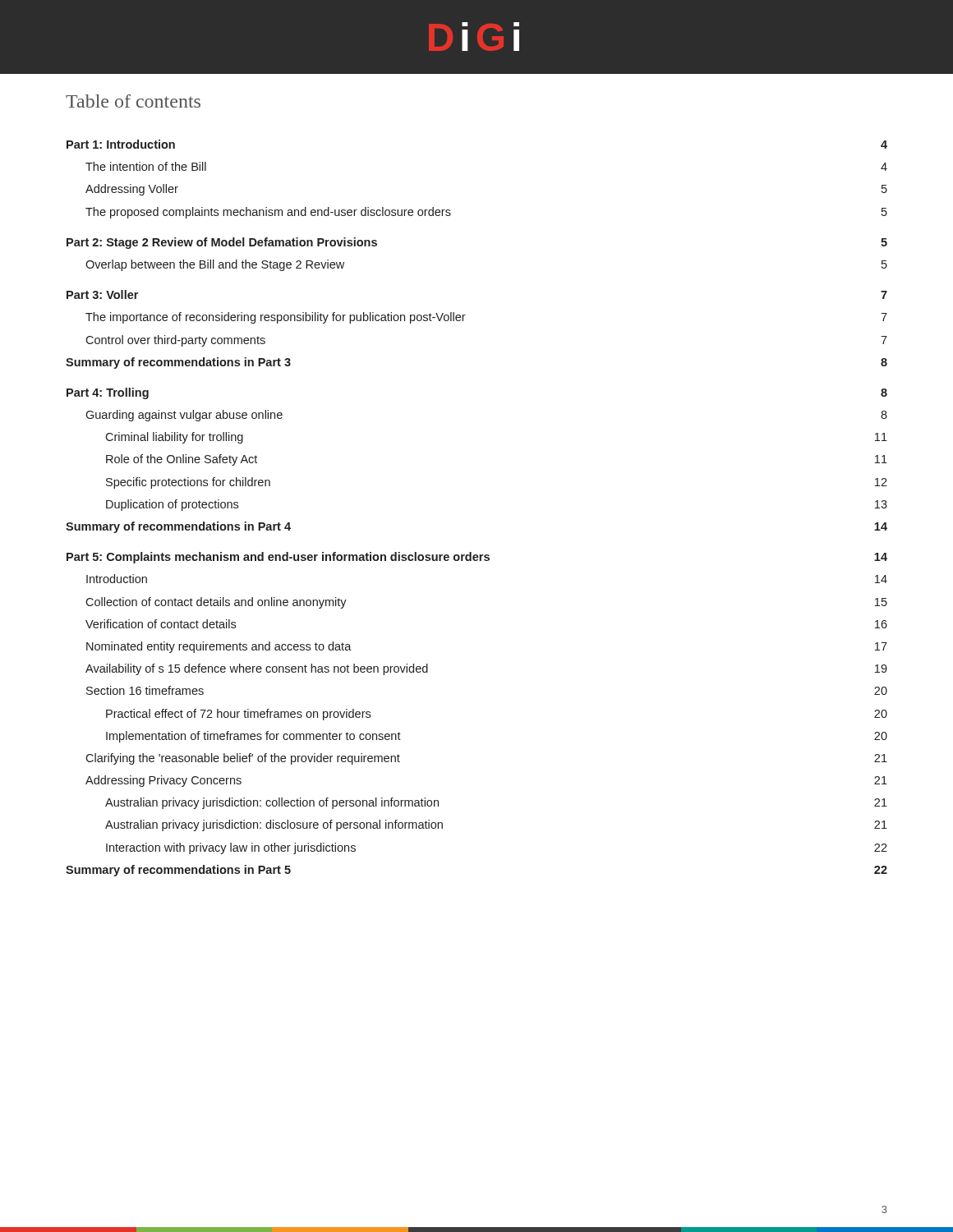Click on the text block starting "Part 5: Complaints"
The width and height of the screenshot is (953, 1232).
pos(476,557)
